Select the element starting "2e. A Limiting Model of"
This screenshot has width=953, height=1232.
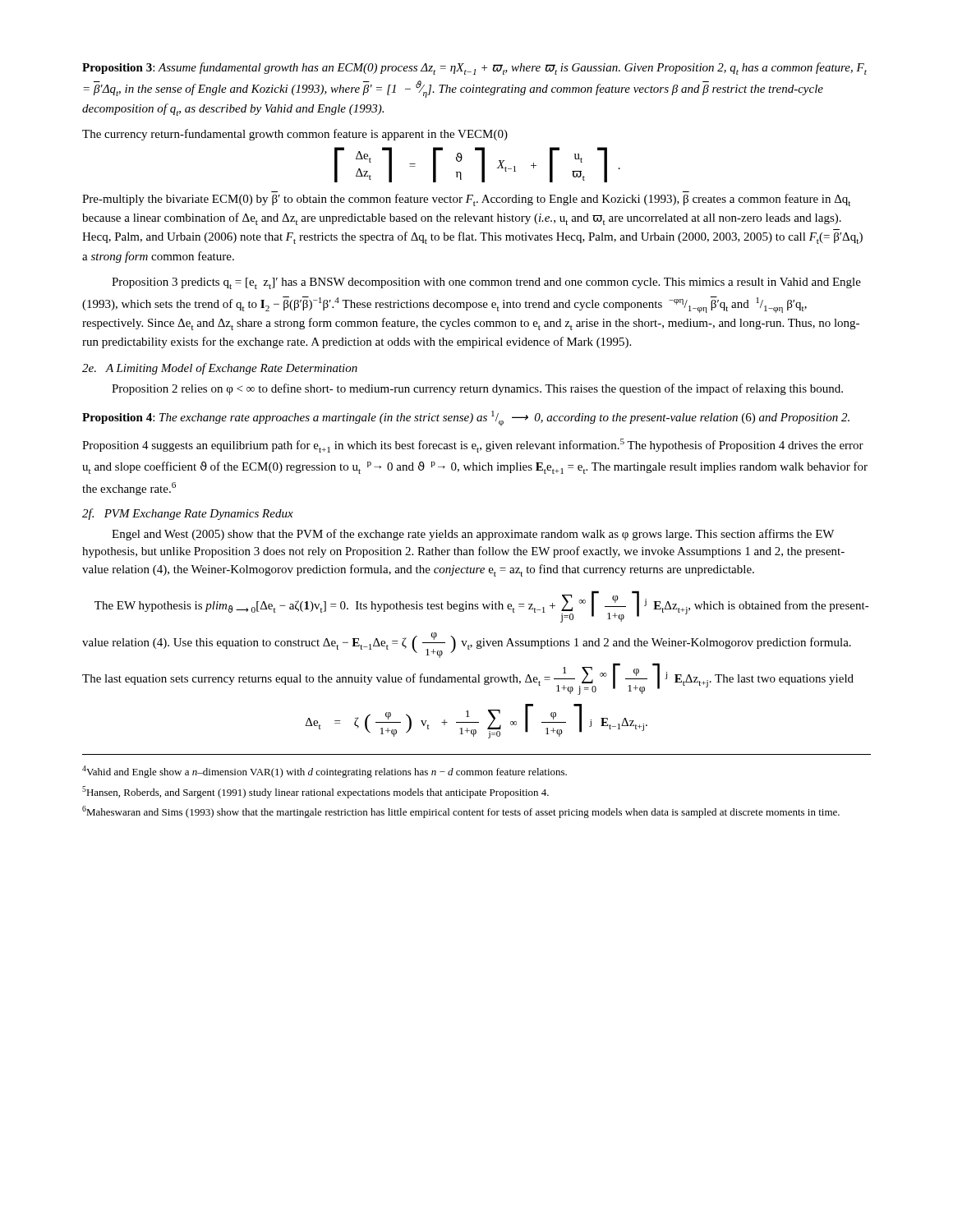220,368
